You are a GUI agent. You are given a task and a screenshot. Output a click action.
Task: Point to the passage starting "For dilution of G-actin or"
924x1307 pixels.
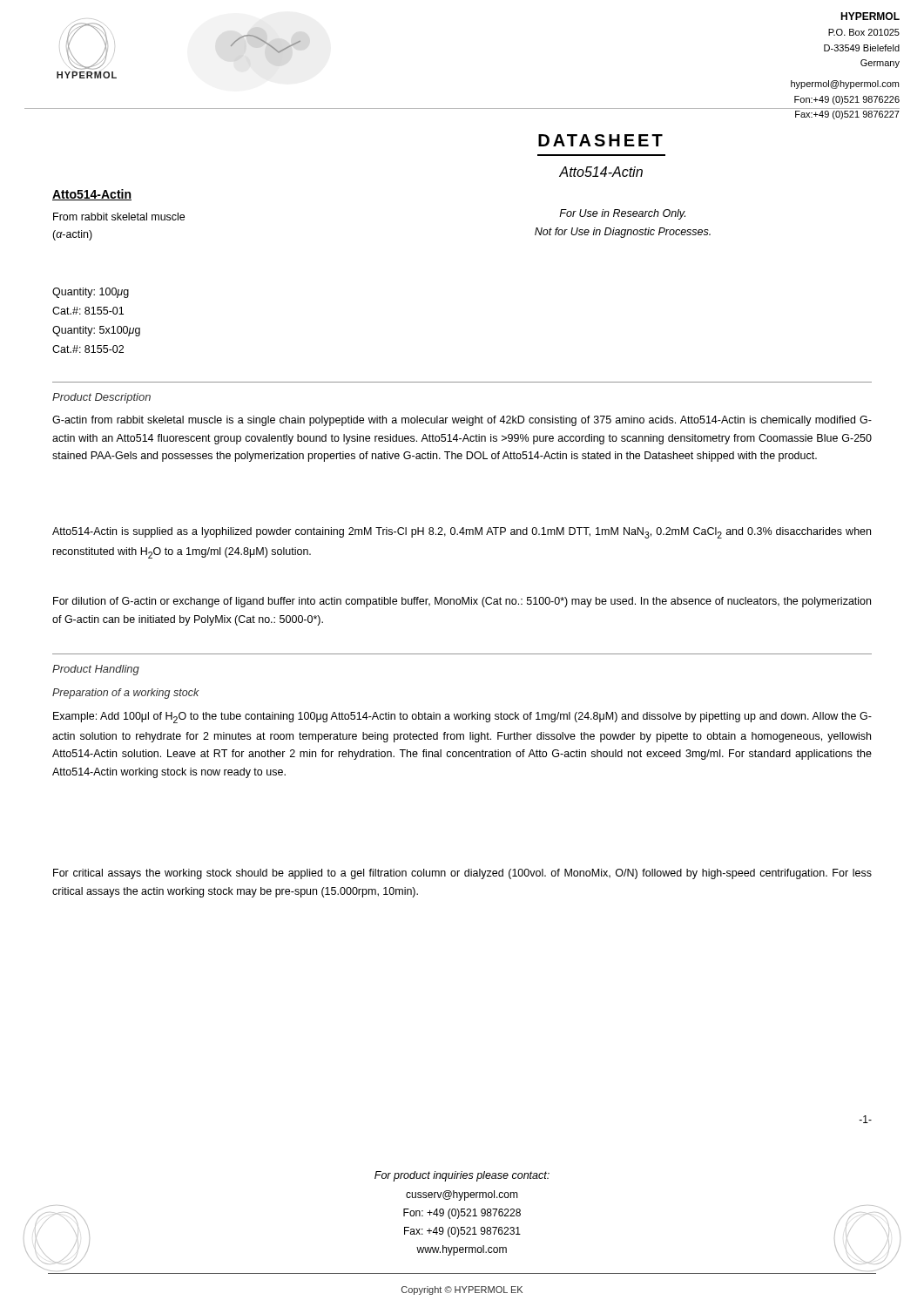(x=462, y=610)
